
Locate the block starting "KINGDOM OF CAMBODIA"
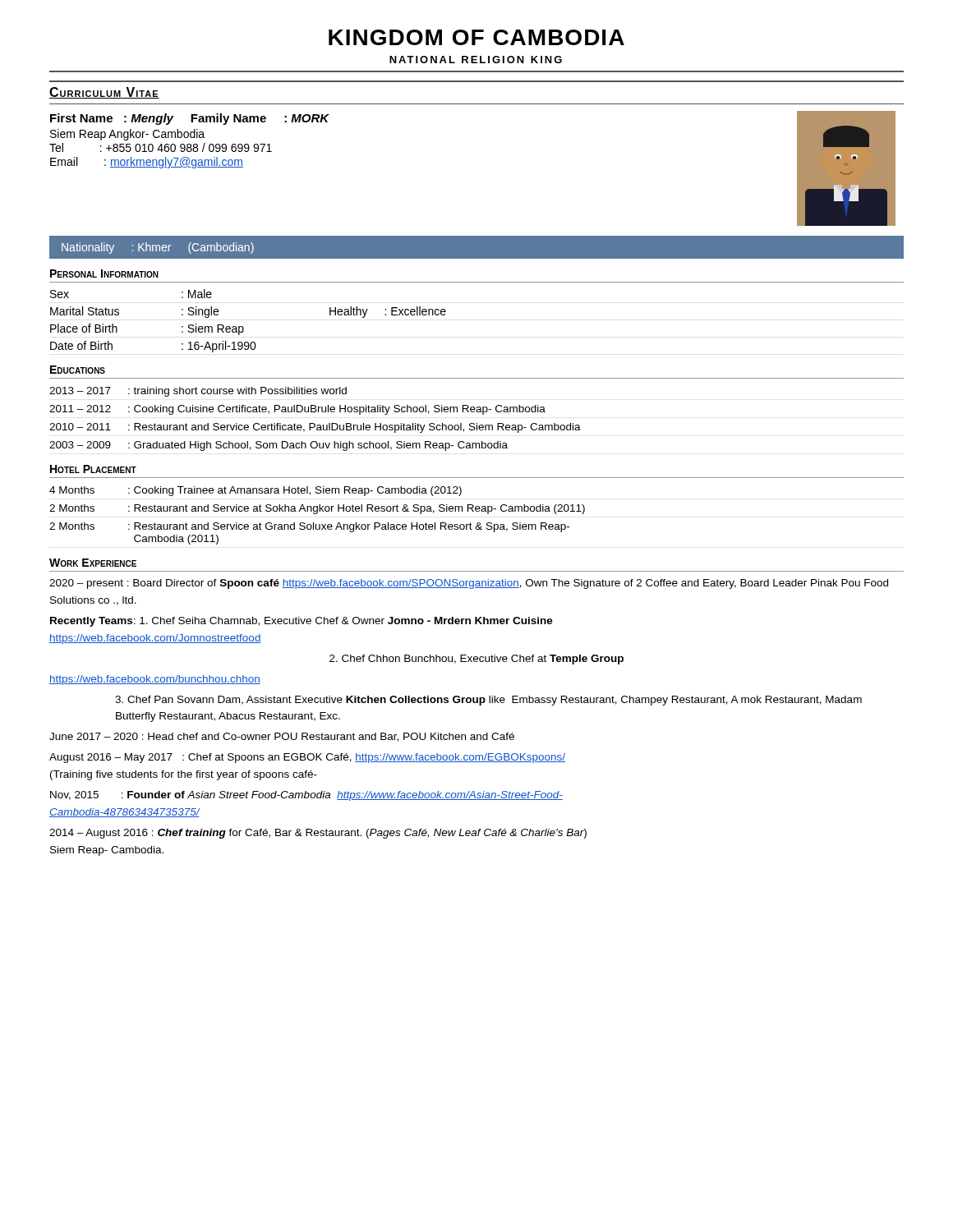(x=476, y=37)
